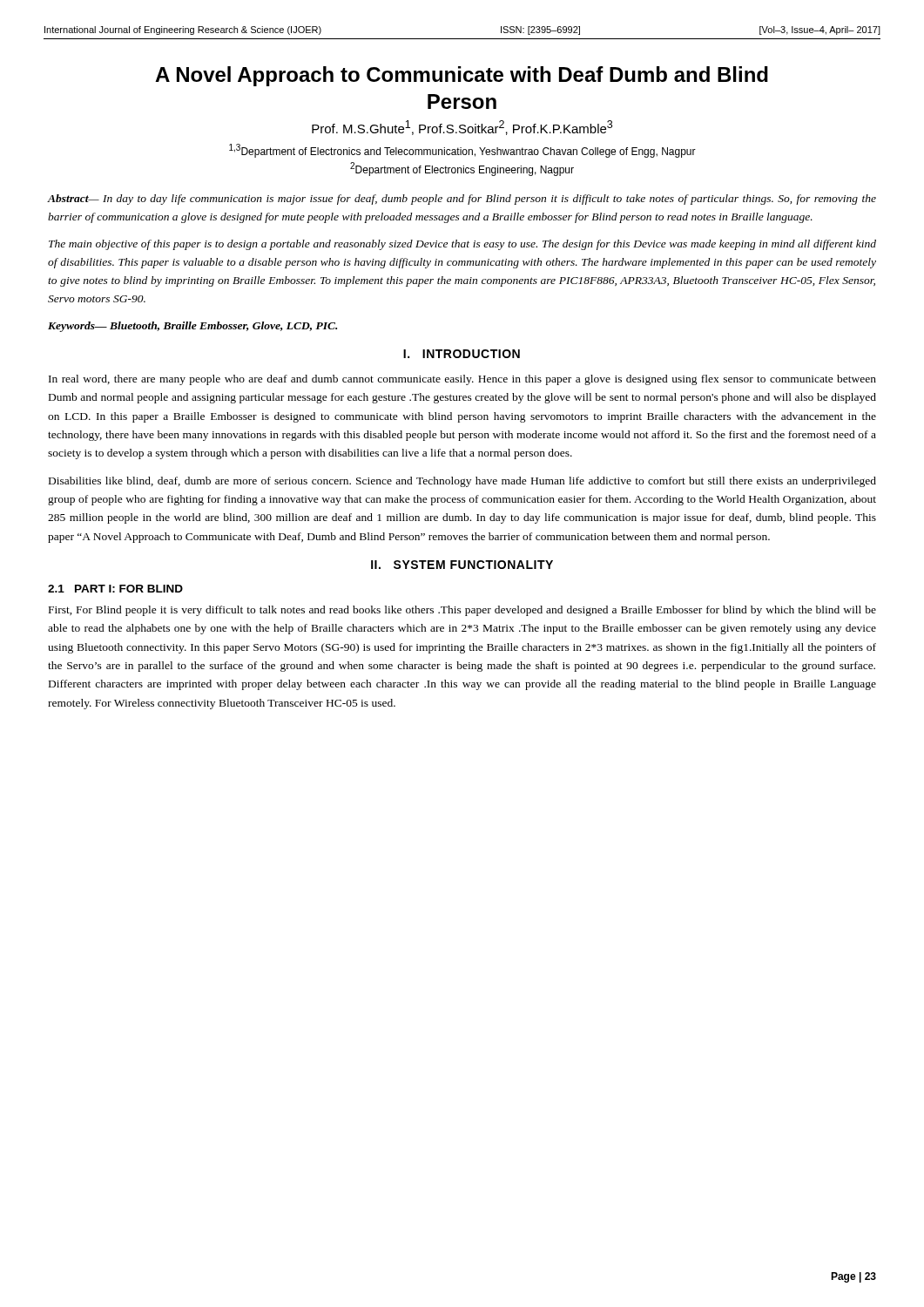Viewport: 924px width, 1307px height.
Task: Locate the text block containing "Abstract— In day to day life"
Action: pyautogui.click(x=462, y=249)
